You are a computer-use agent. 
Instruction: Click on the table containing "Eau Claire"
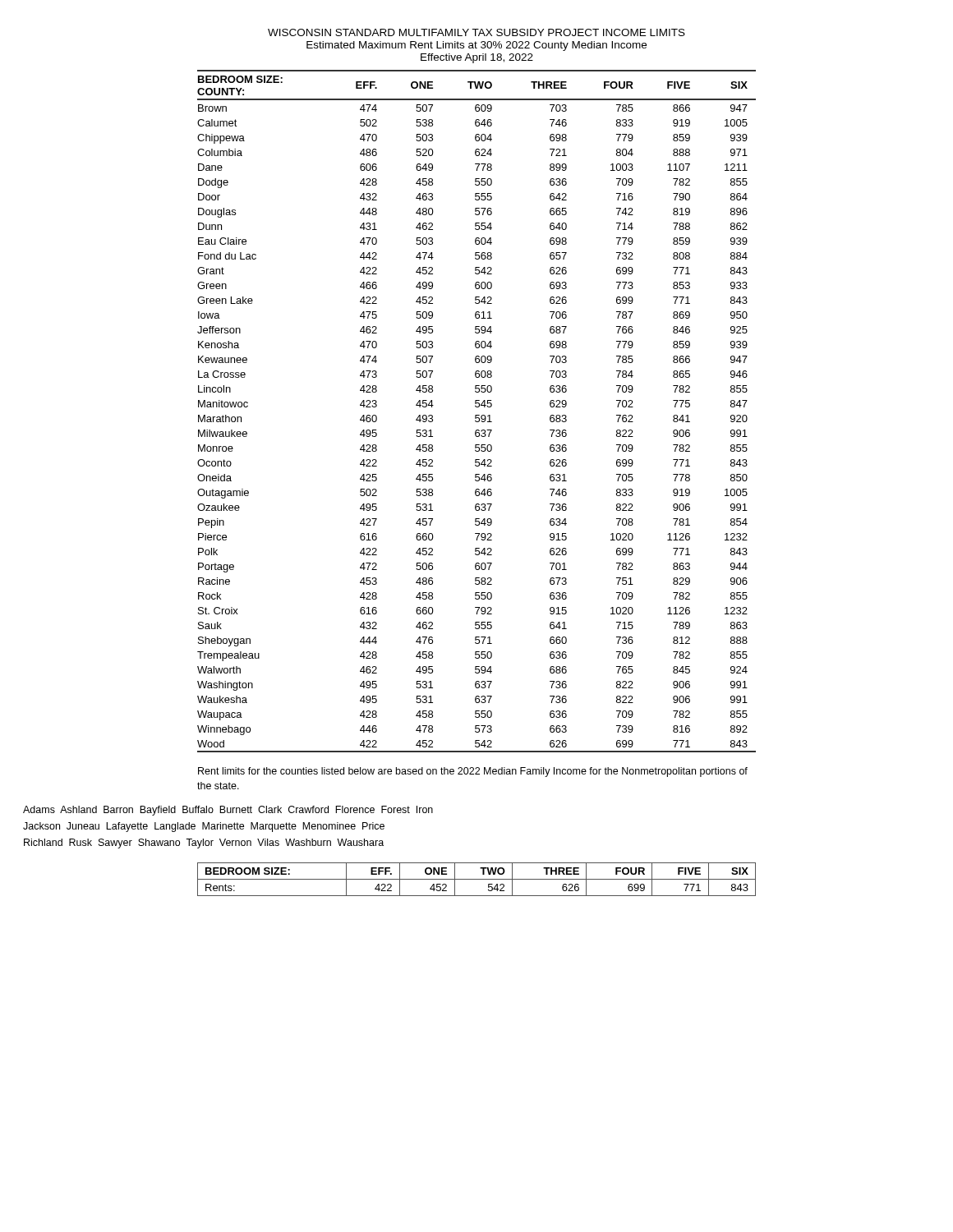pyautogui.click(x=476, y=411)
